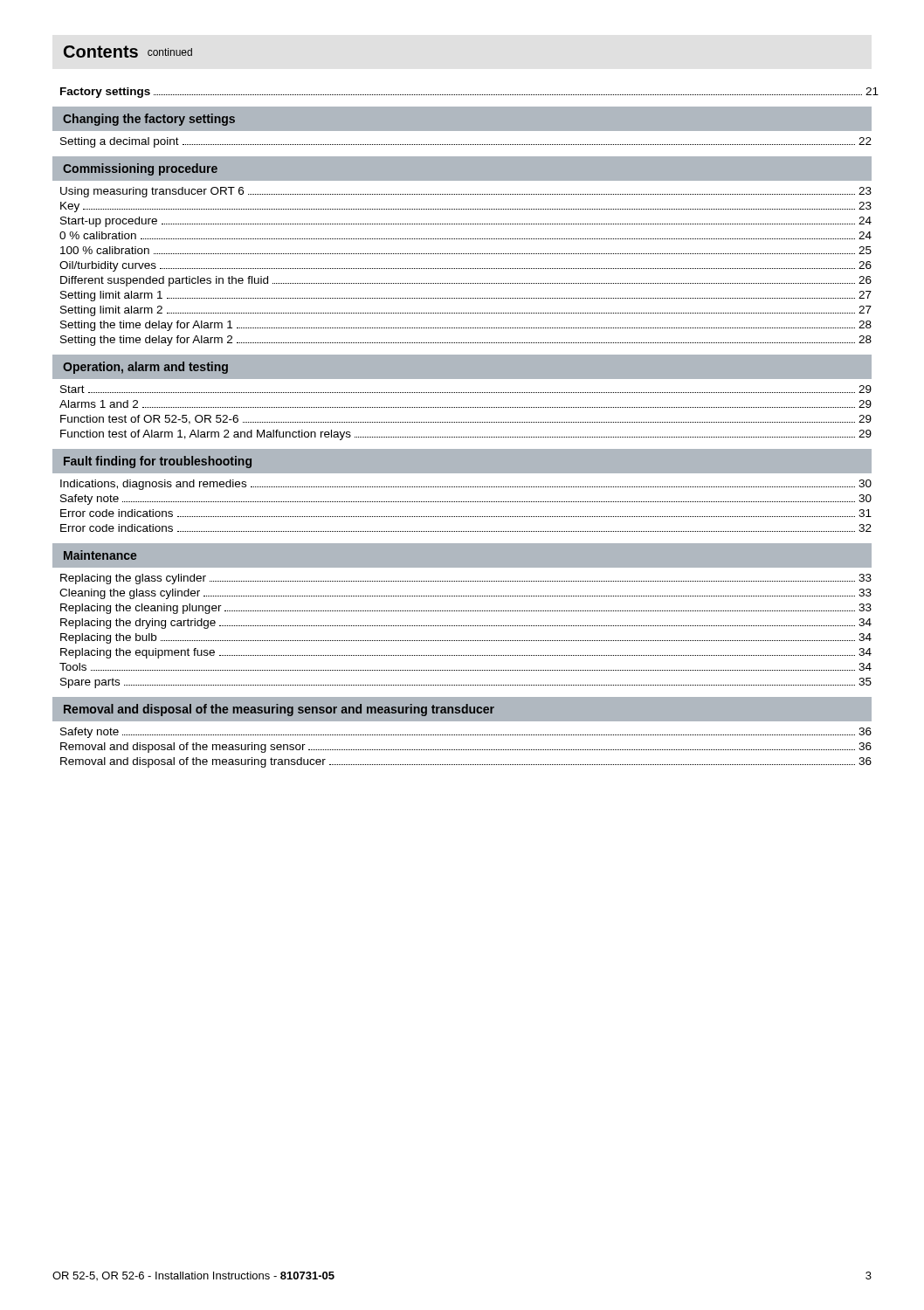The width and height of the screenshot is (924, 1310).
Task: Click where it says "Factory settings 21"
Action: tap(469, 91)
